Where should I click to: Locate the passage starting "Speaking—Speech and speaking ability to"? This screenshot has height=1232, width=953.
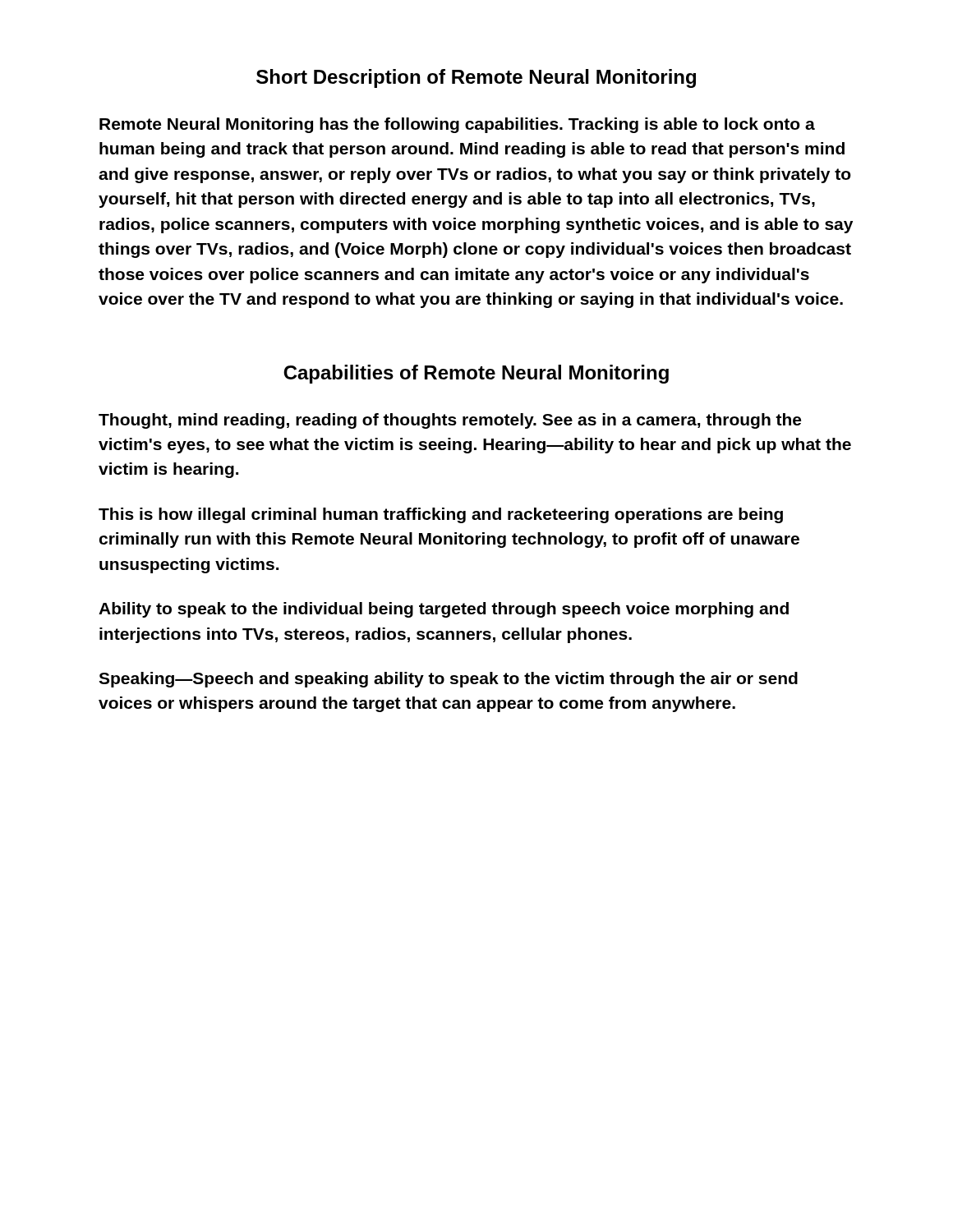tap(448, 691)
